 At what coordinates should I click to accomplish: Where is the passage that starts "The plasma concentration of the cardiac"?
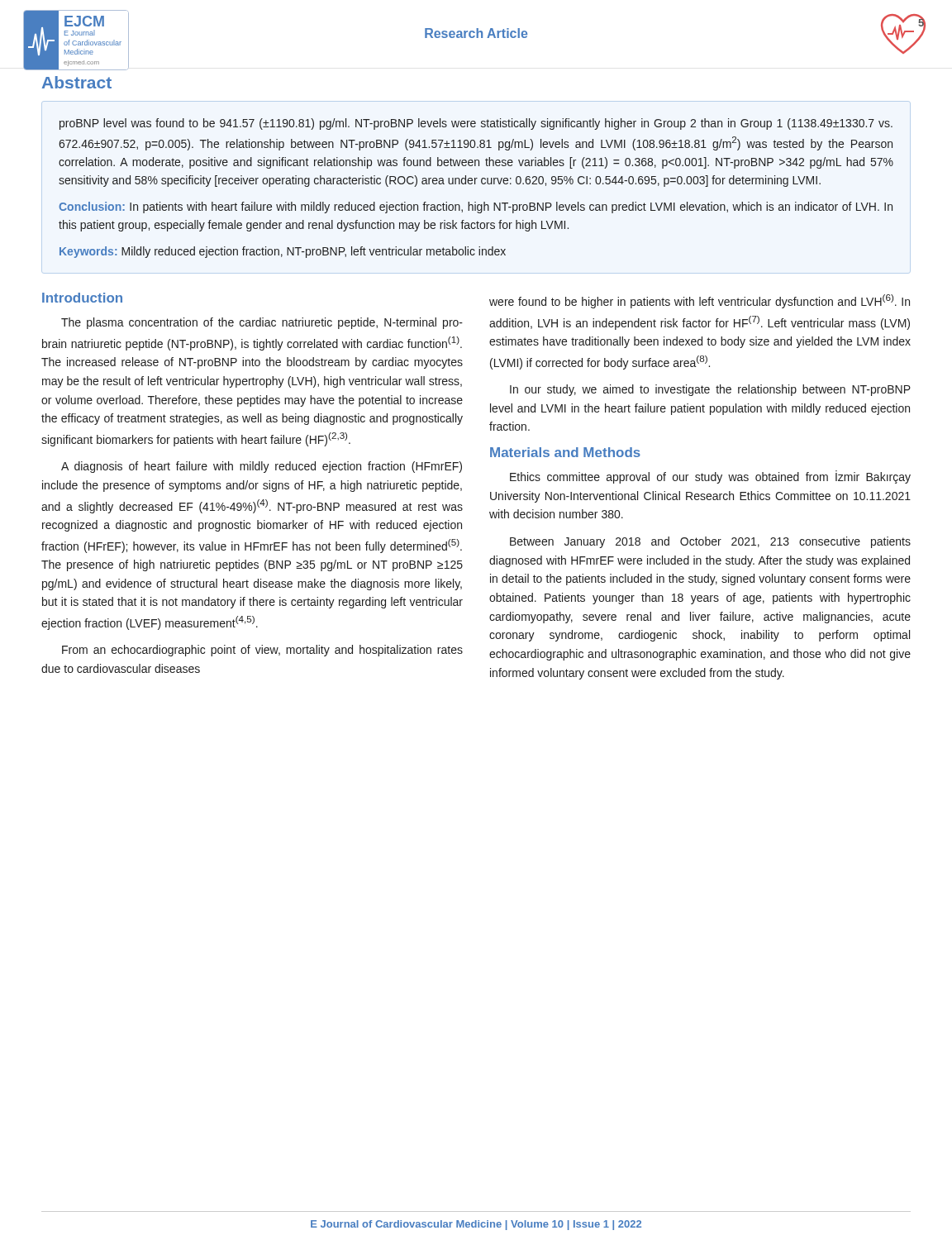pyautogui.click(x=252, y=381)
